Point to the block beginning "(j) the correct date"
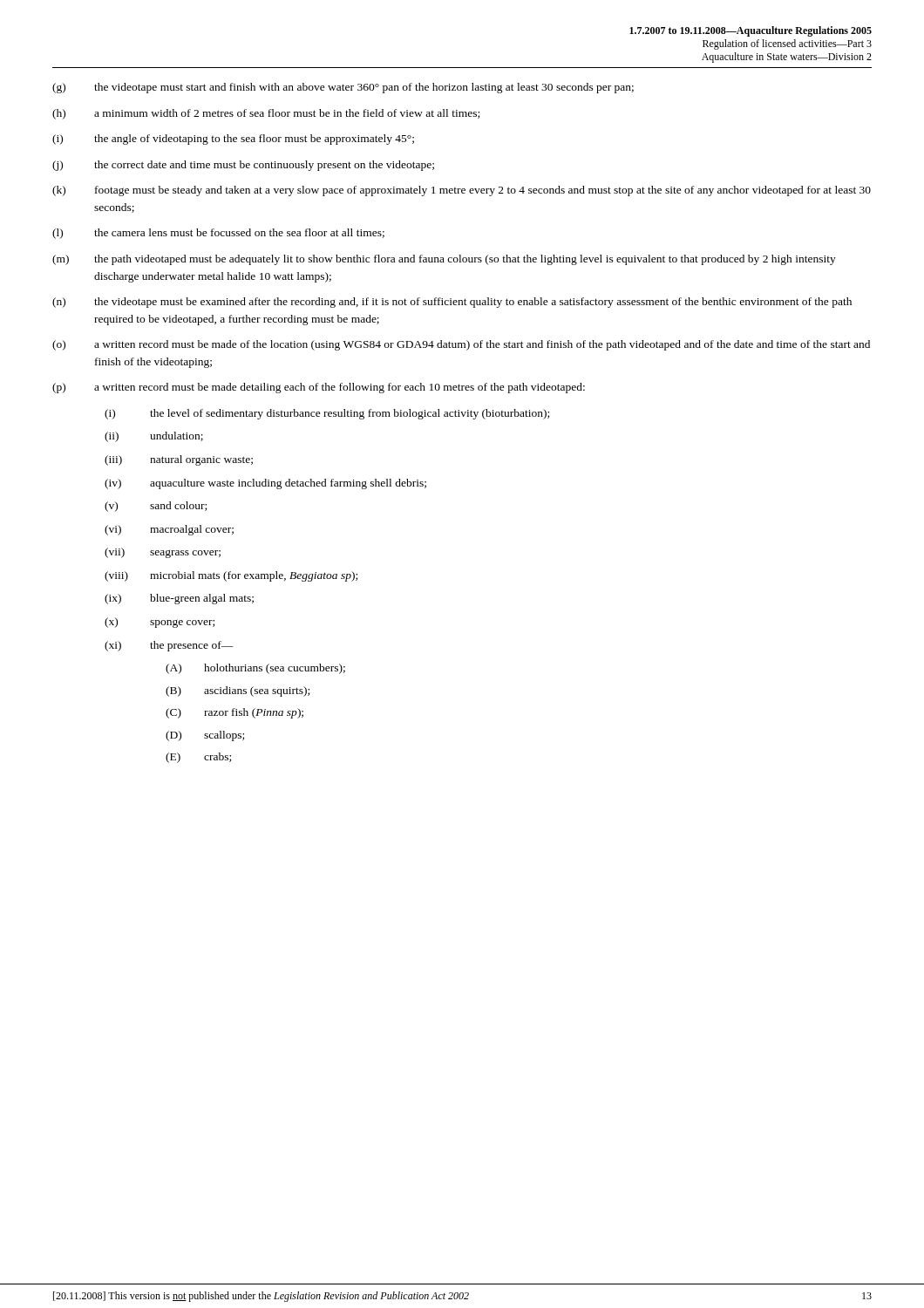This screenshot has height=1308, width=924. (x=243, y=166)
